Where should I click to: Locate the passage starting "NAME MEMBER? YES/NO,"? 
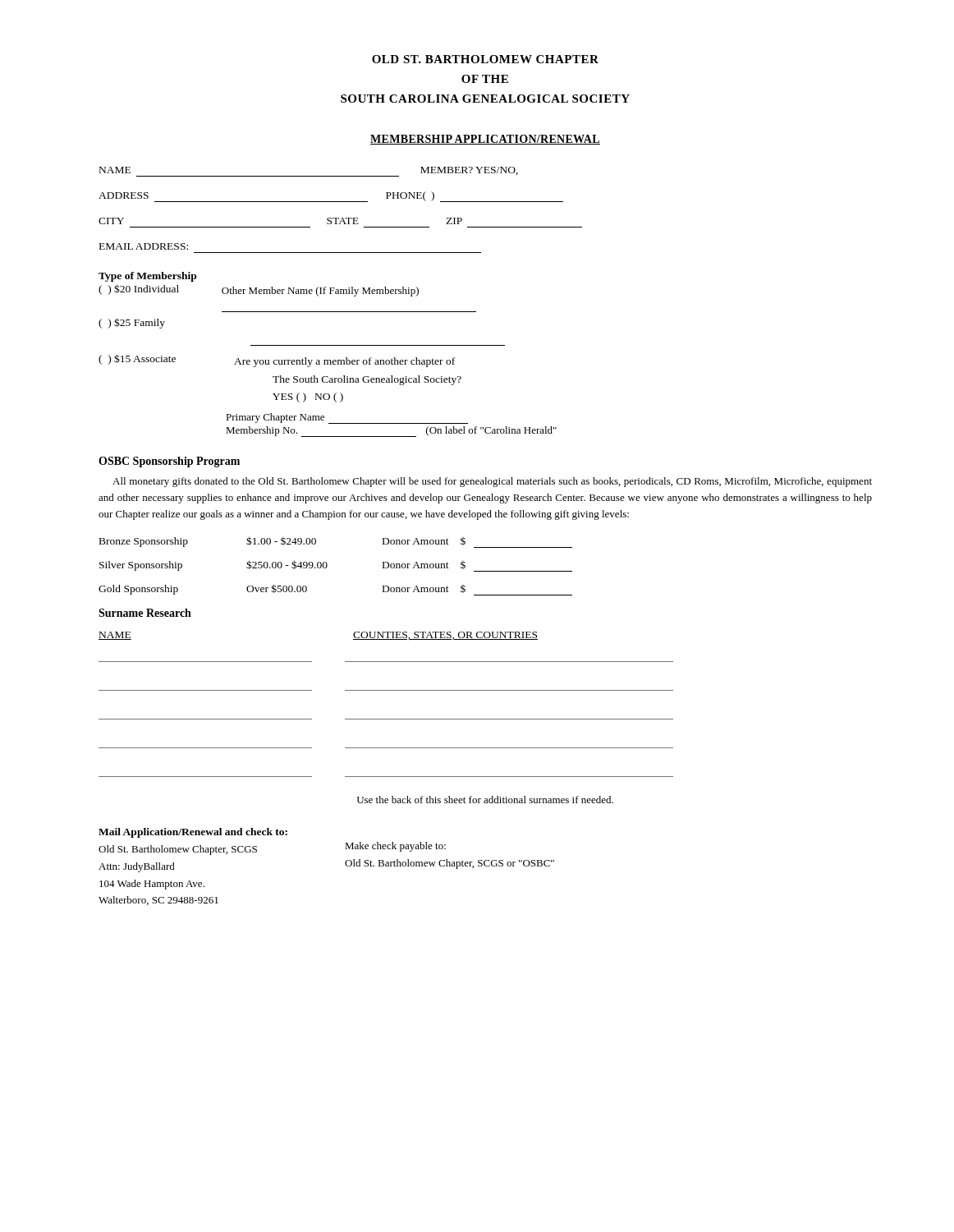coord(308,170)
